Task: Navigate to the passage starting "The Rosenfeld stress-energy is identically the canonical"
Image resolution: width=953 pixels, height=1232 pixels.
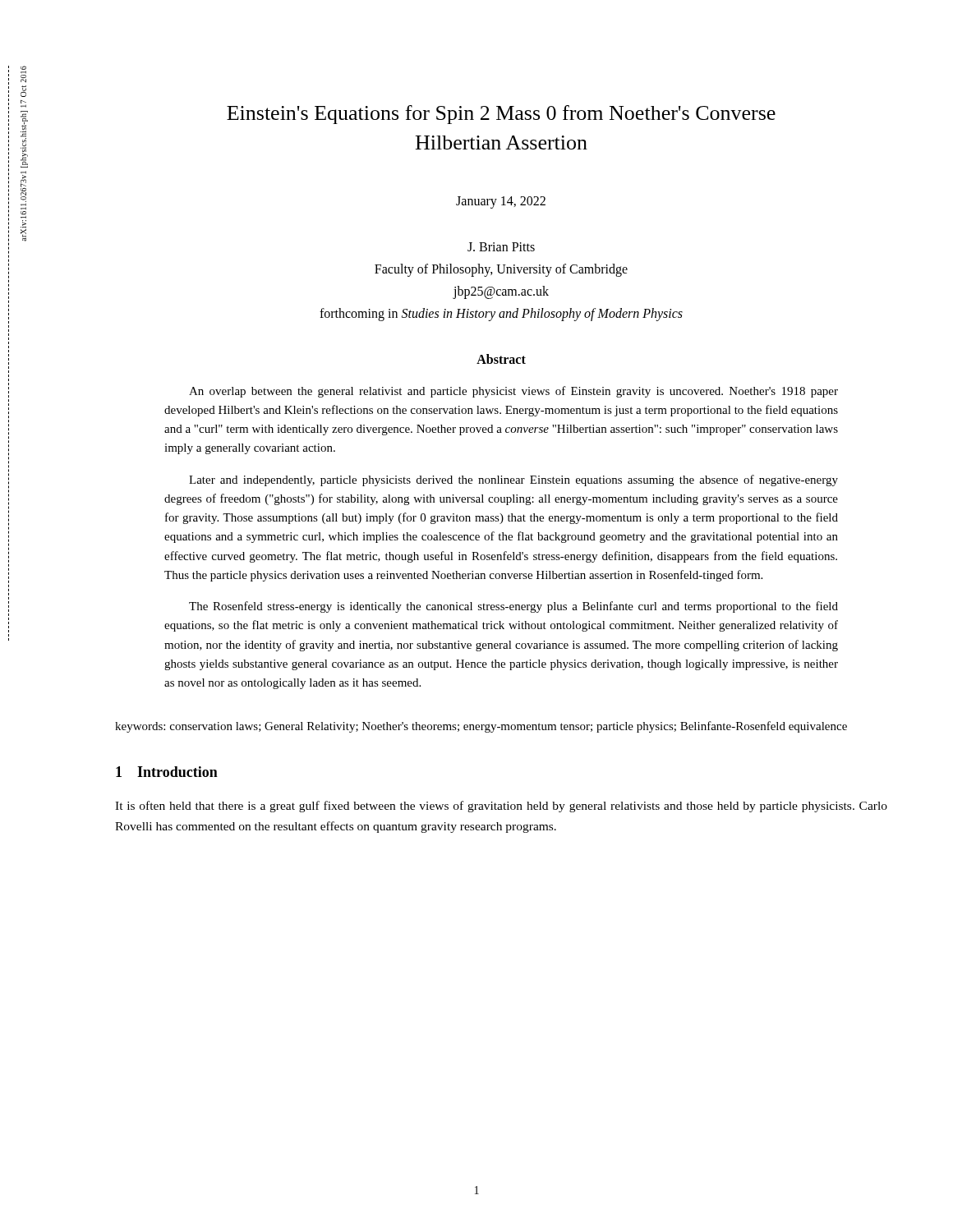Action: coord(501,644)
